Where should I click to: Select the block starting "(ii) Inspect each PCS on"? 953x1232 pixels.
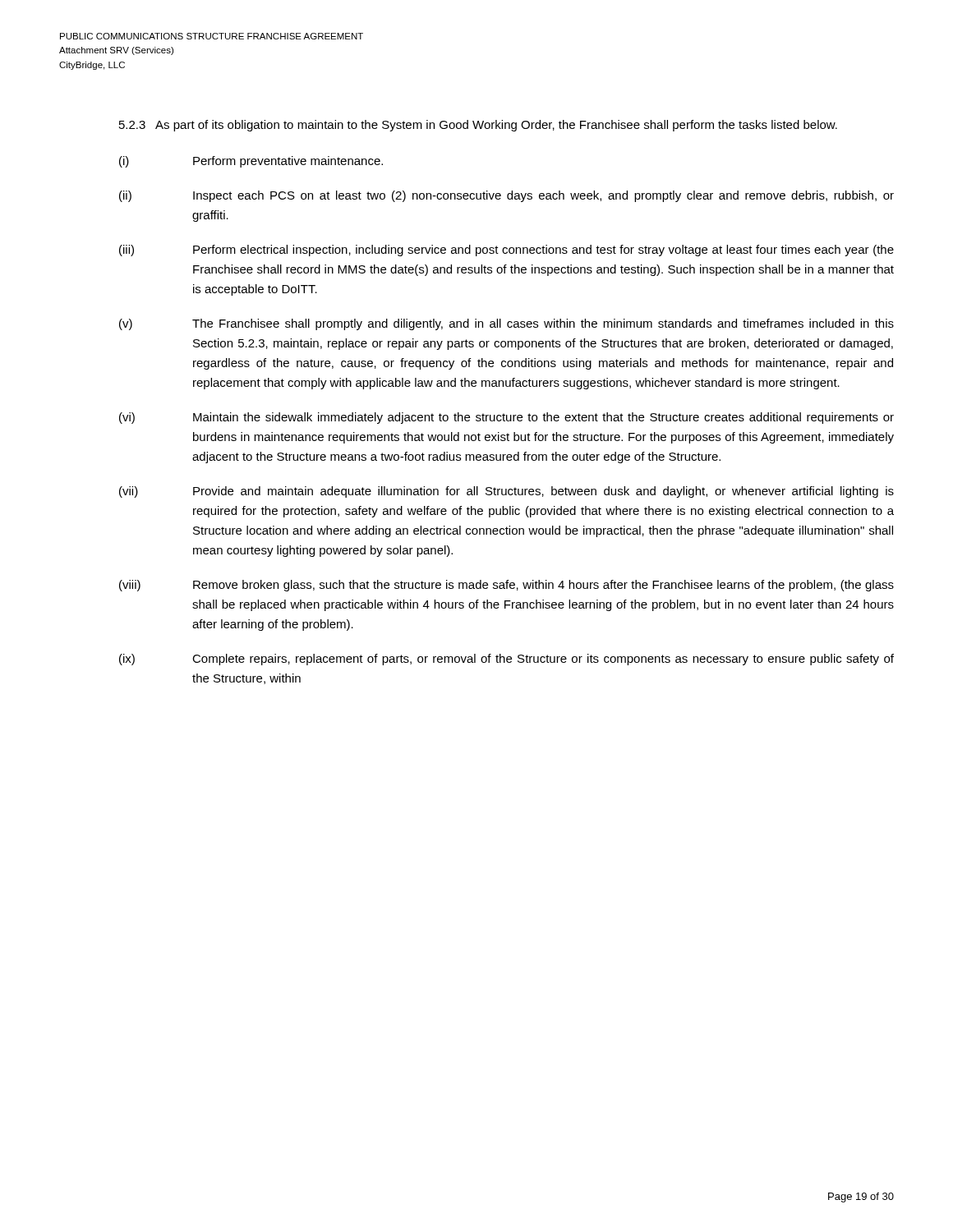point(476,205)
